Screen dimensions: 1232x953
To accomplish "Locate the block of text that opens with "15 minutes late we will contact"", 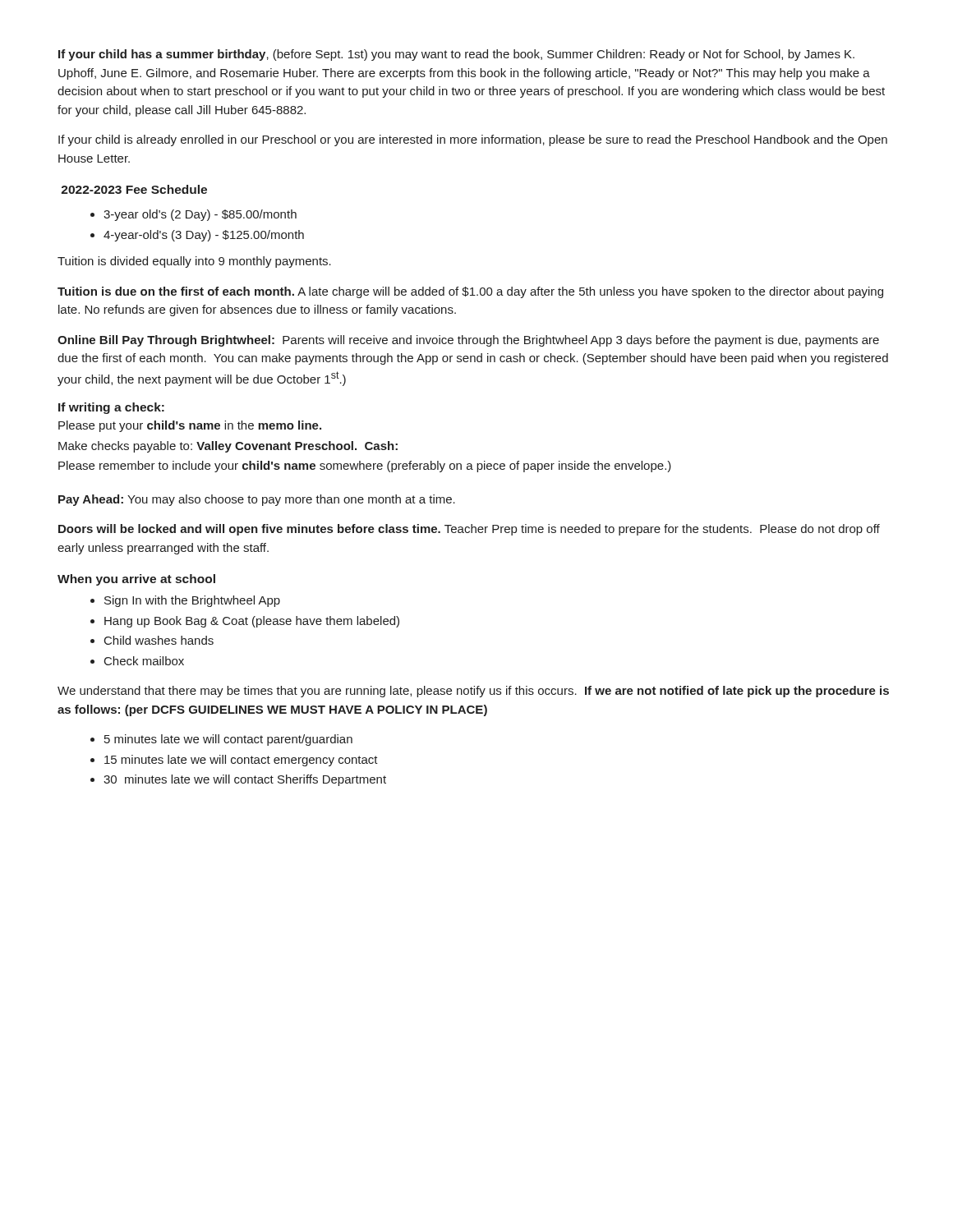I will click(234, 761).
